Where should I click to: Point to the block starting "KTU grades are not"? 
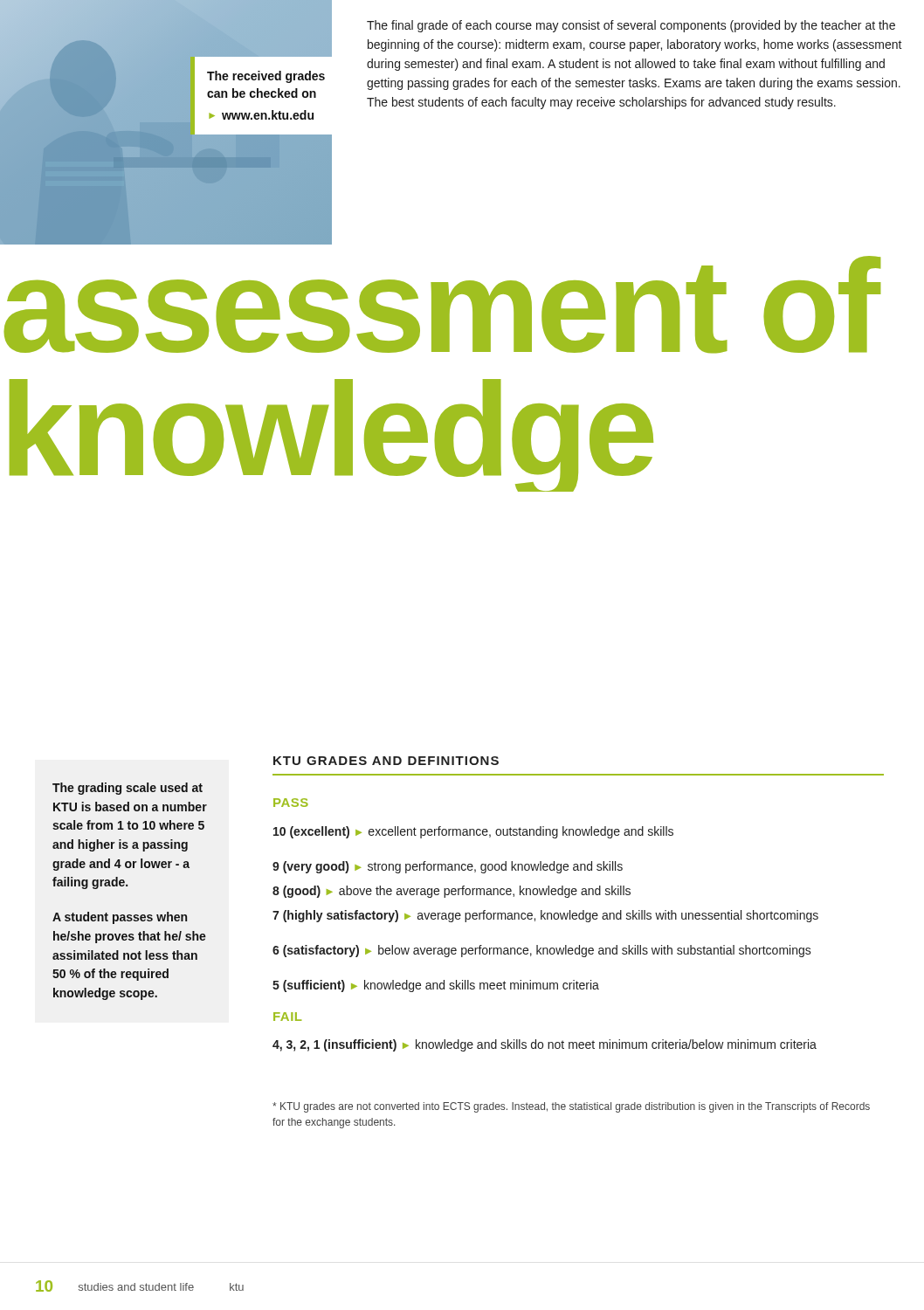571,1114
